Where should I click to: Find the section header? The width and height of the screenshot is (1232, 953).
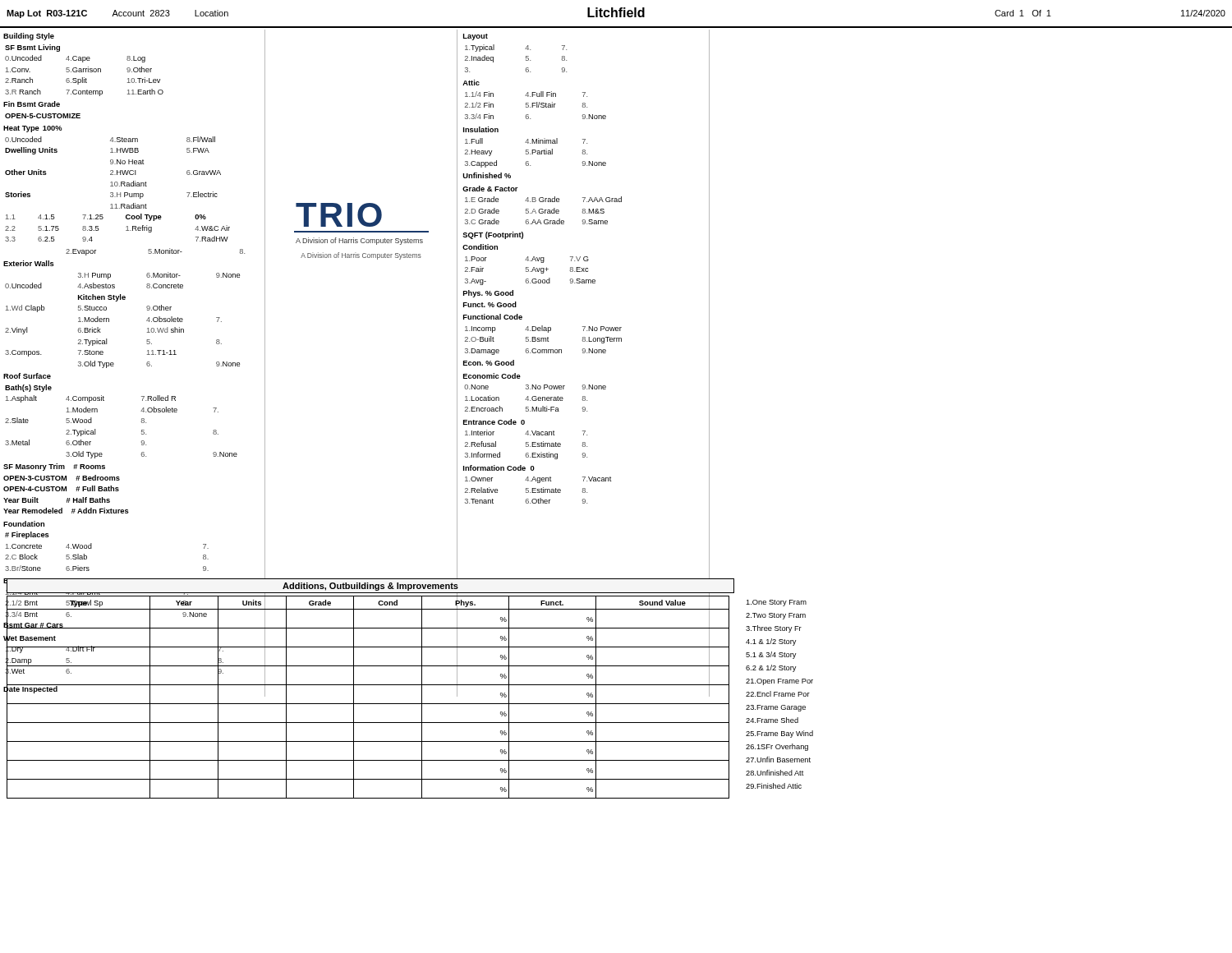click(370, 586)
